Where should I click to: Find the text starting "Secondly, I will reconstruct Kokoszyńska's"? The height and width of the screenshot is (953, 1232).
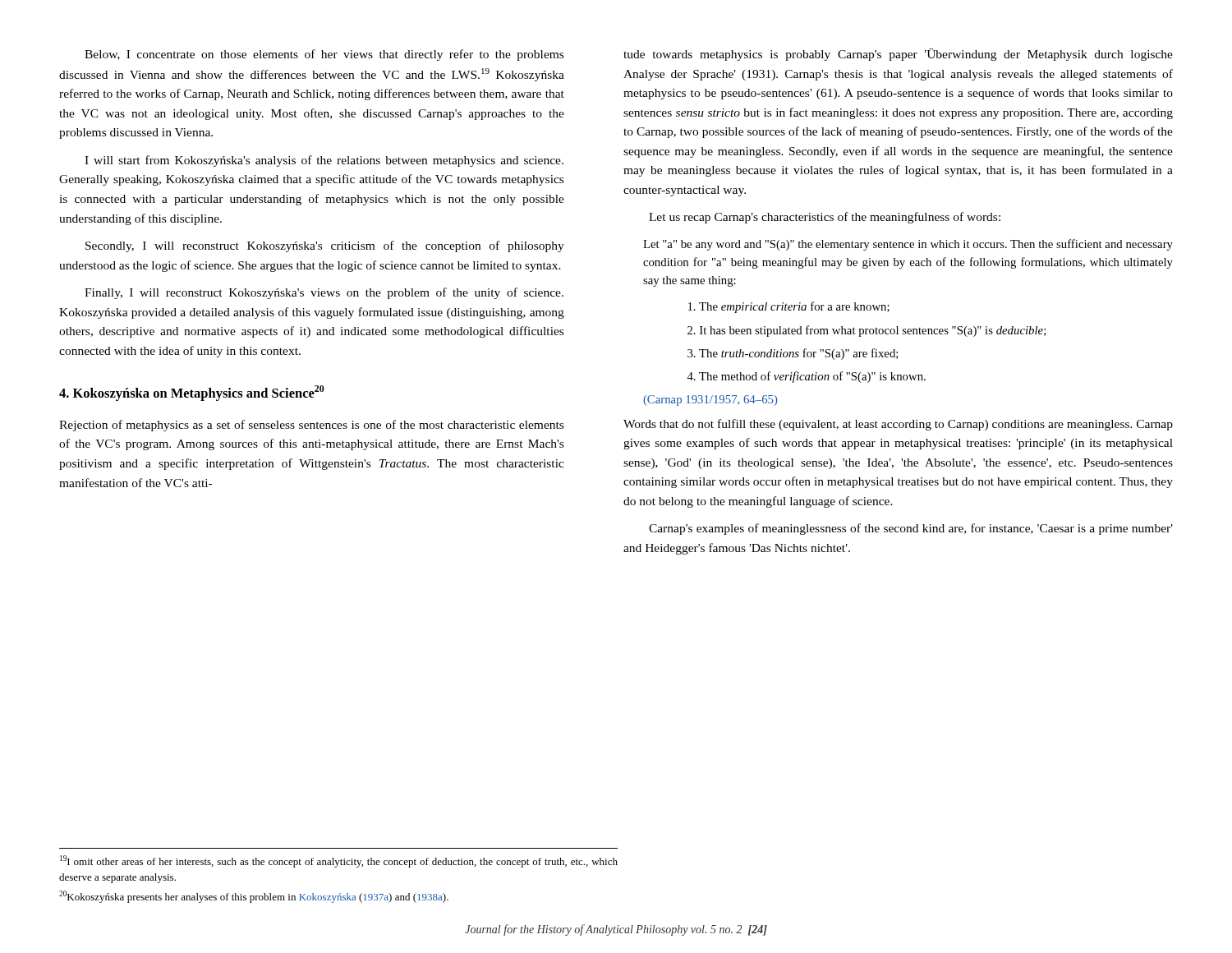pos(312,255)
